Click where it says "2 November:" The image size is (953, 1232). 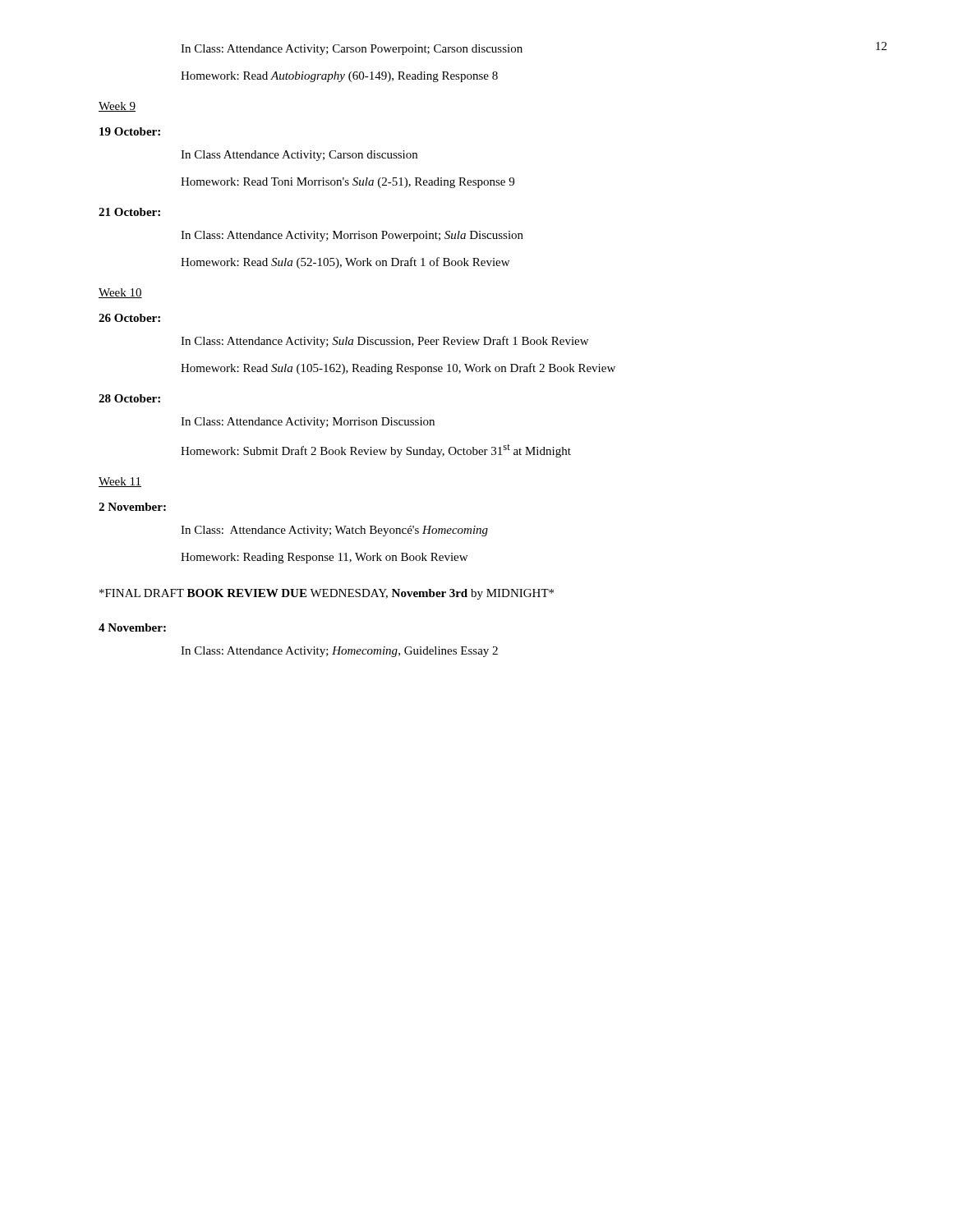[x=133, y=507]
